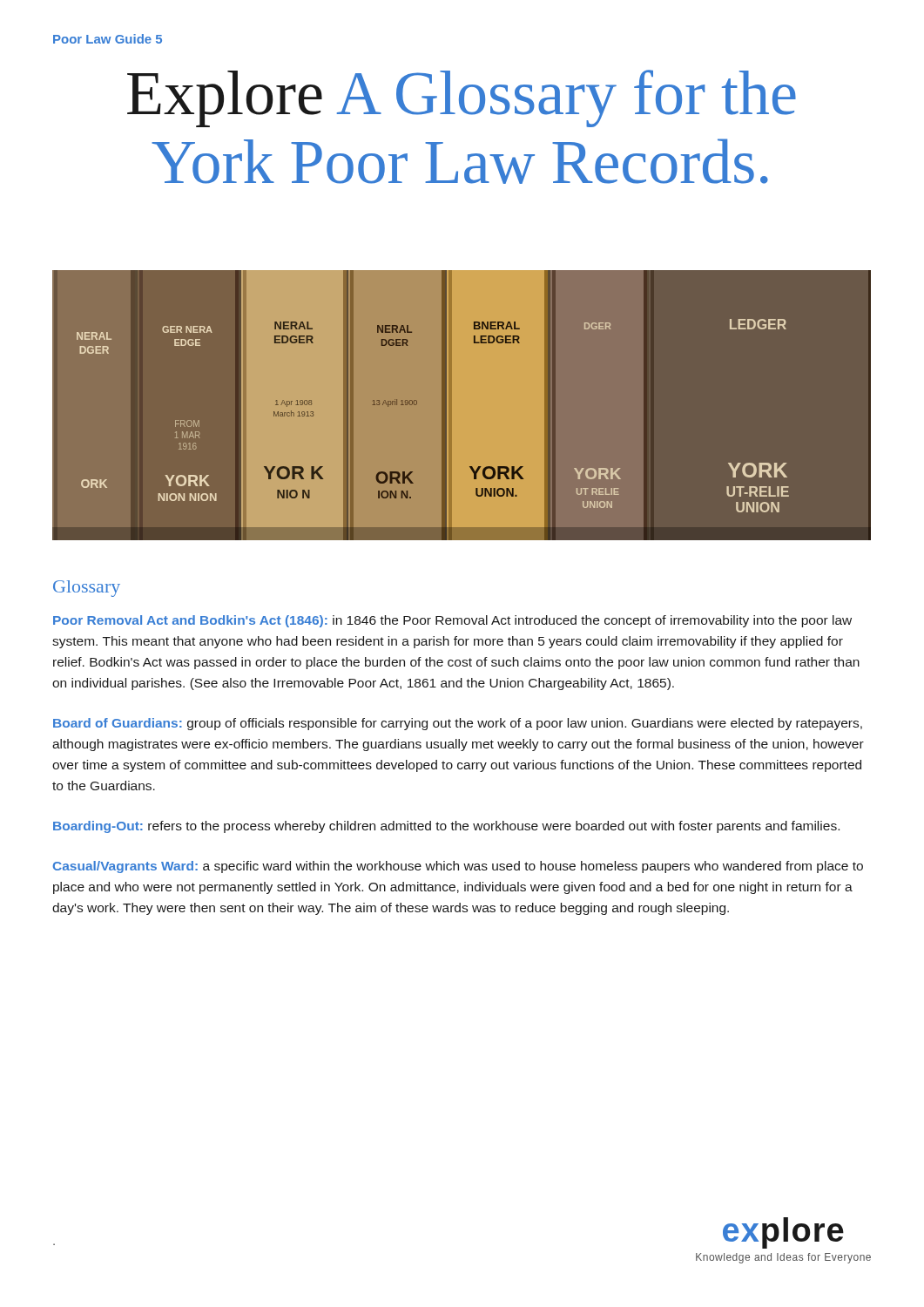Point to the region starting "Board of Guardians:"
The width and height of the screenshot is (924, 1307).
click(458, 754)
